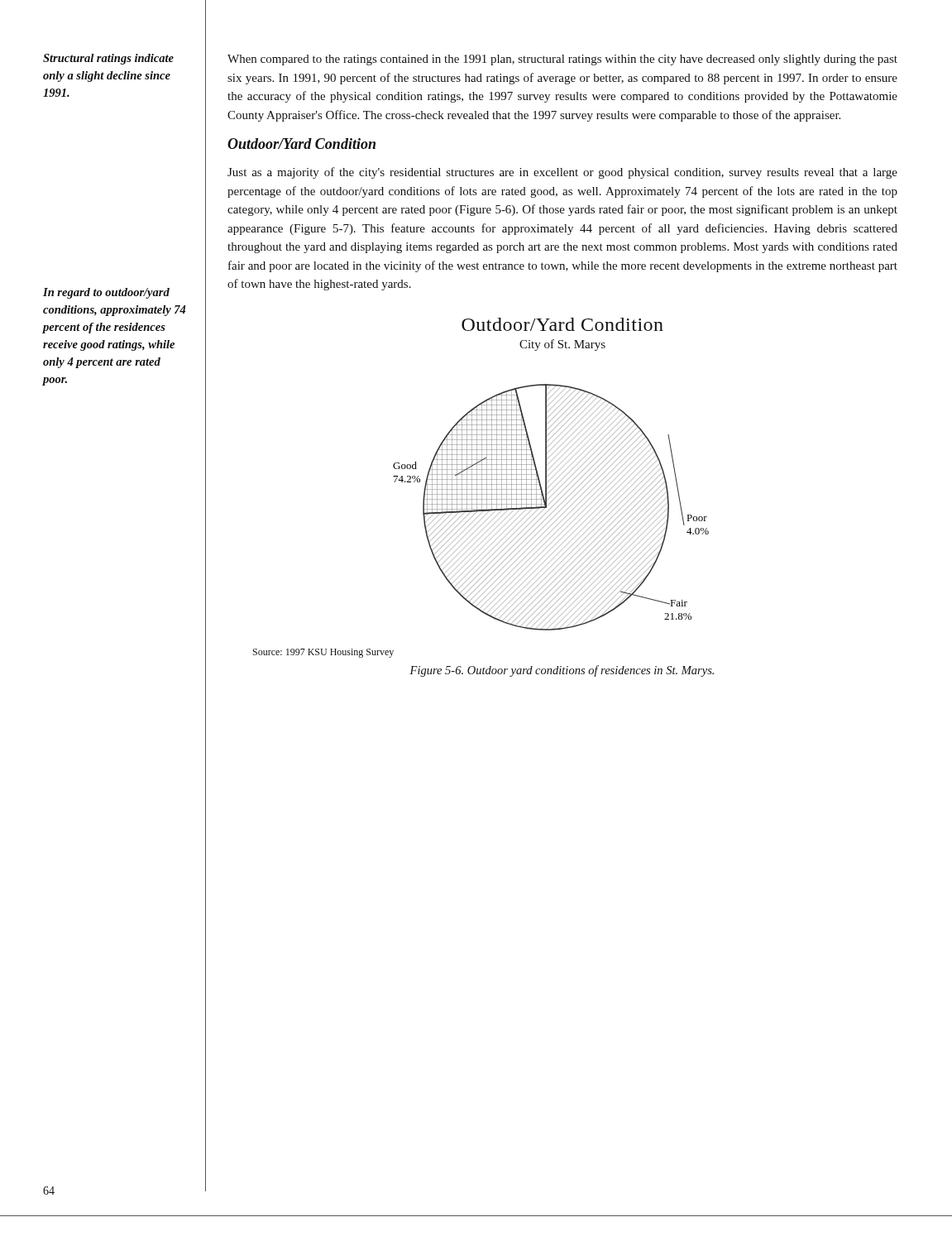Locate the text starting "Just as a majority of"

[x=562, y=228]
